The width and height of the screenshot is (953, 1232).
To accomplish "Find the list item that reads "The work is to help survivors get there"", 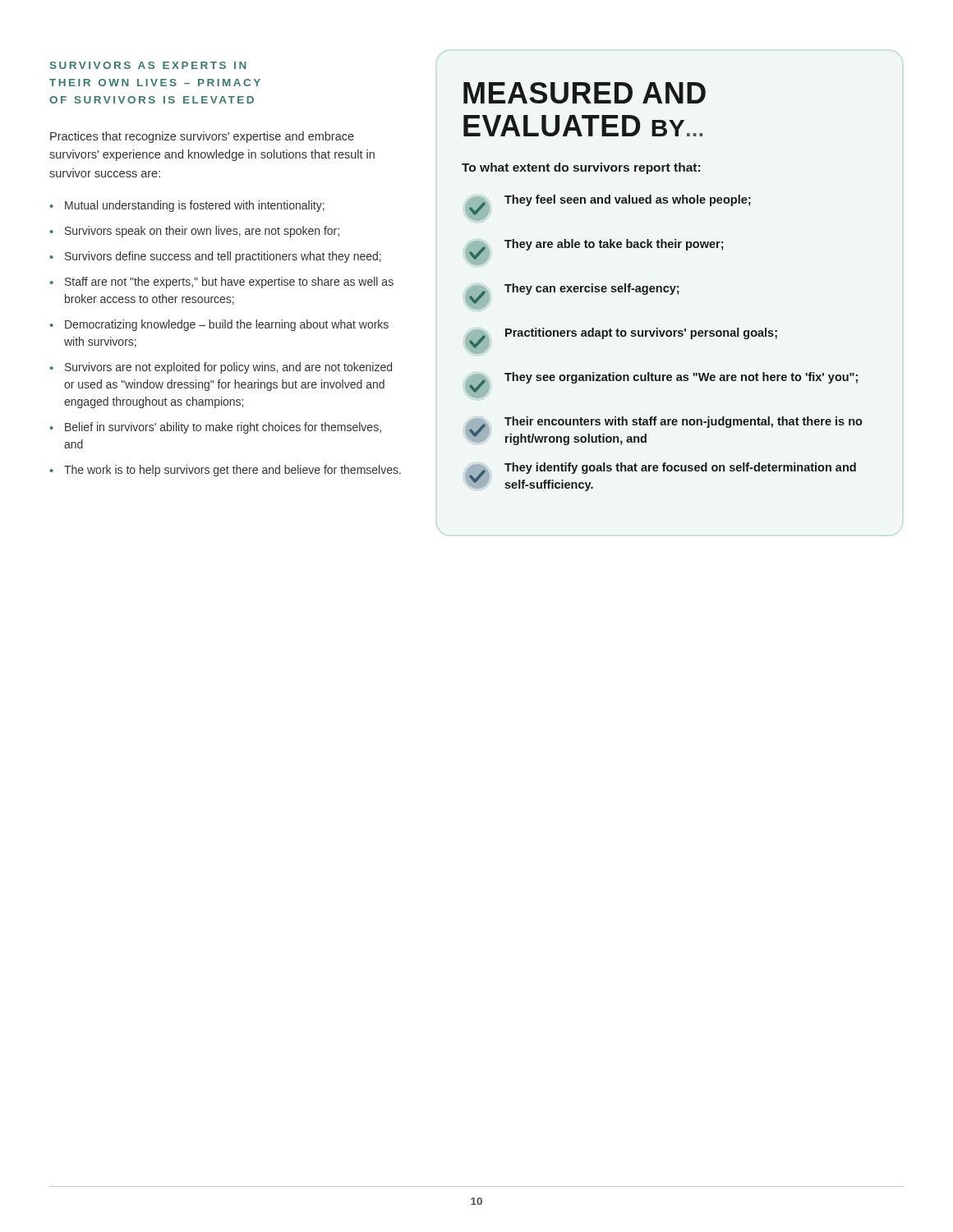I will point(233,470).
